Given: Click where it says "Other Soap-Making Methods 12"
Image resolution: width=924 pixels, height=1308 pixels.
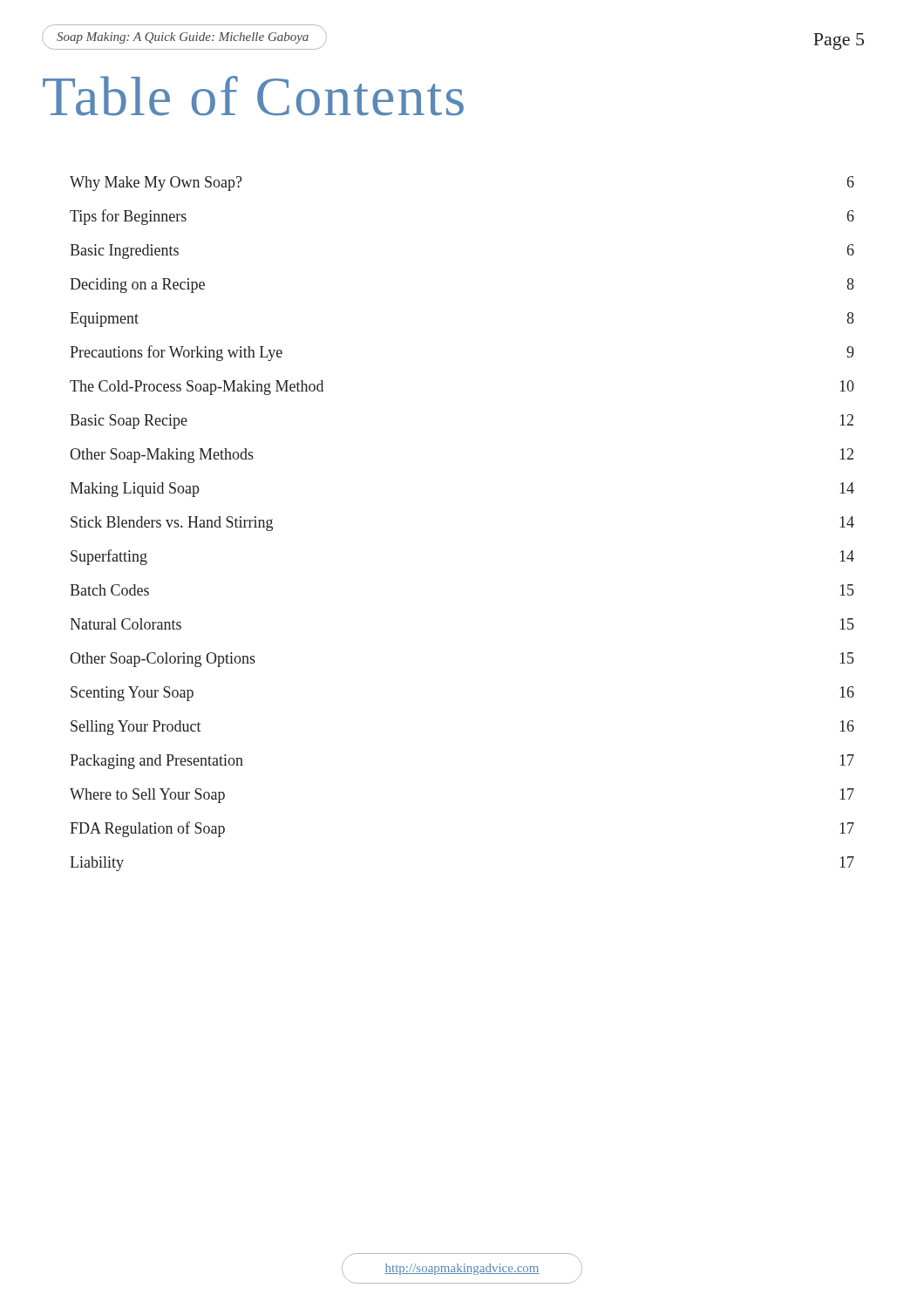Looking at the screenshot, I should point(163,456).
